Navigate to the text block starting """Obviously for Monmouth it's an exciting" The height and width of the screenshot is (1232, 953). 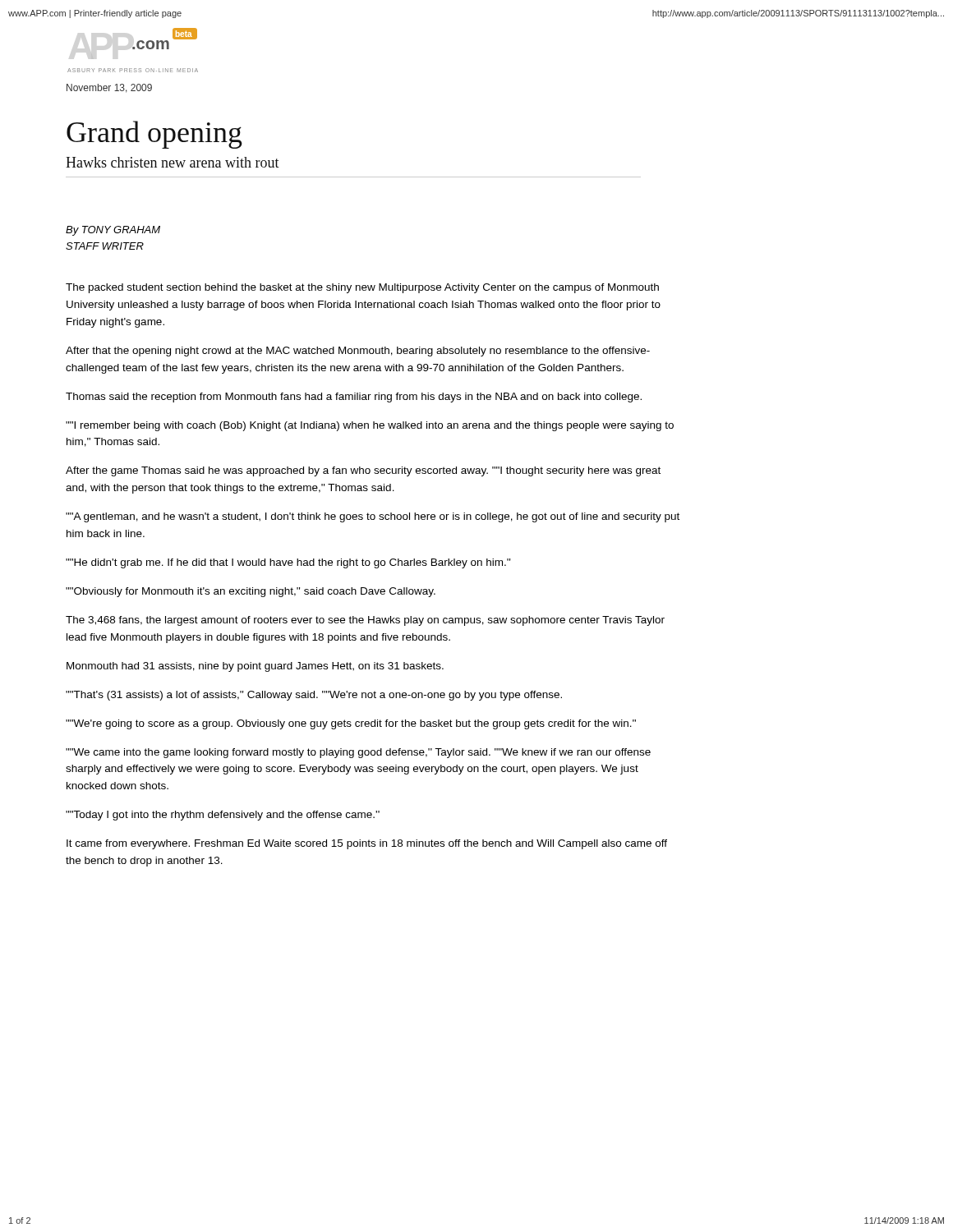374,592
